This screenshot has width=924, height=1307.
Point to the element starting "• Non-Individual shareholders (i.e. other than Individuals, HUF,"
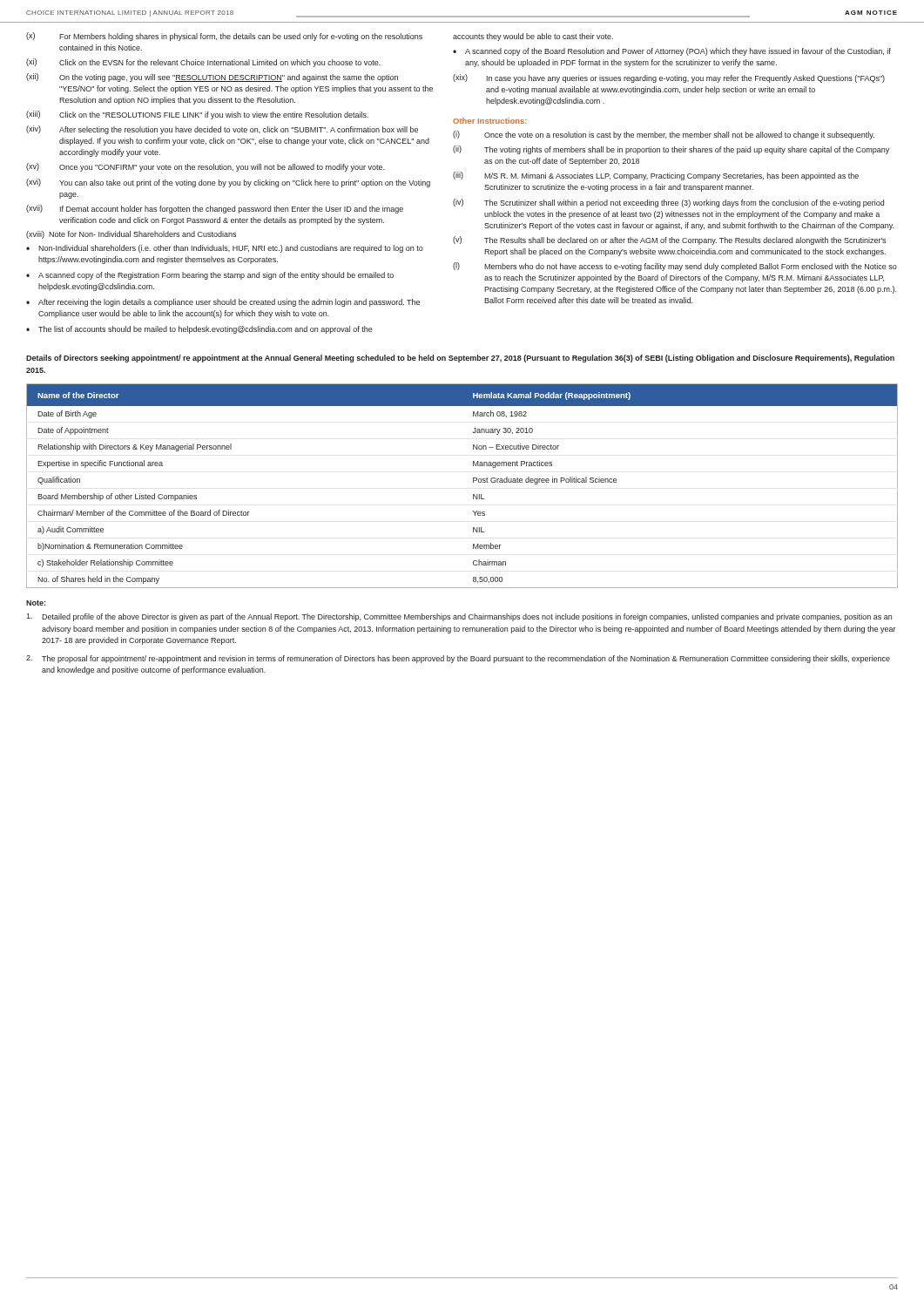pyautogui.click(x=231, y=254)
